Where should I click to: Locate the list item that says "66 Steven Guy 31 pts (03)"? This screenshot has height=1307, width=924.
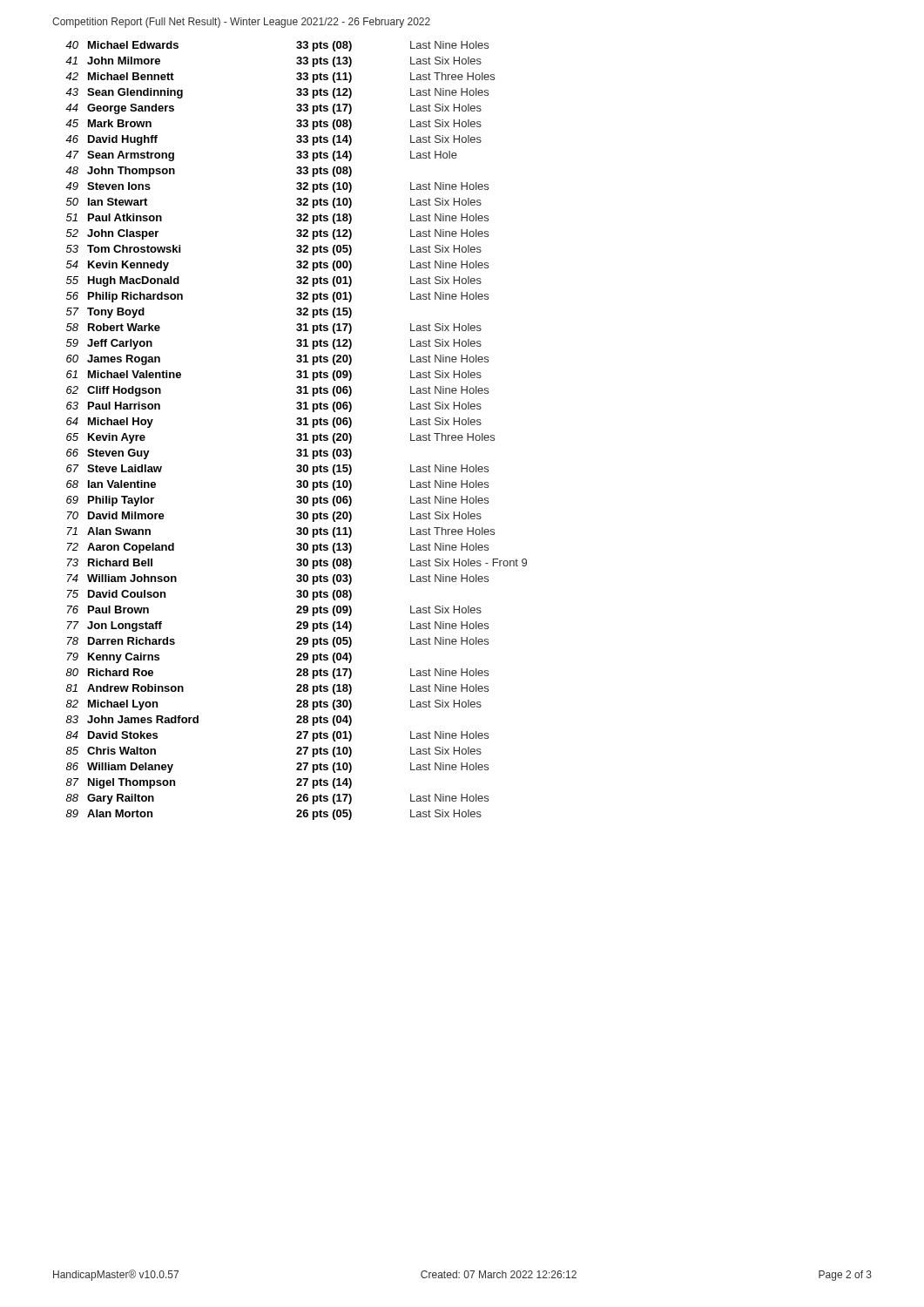click(109, 454)
